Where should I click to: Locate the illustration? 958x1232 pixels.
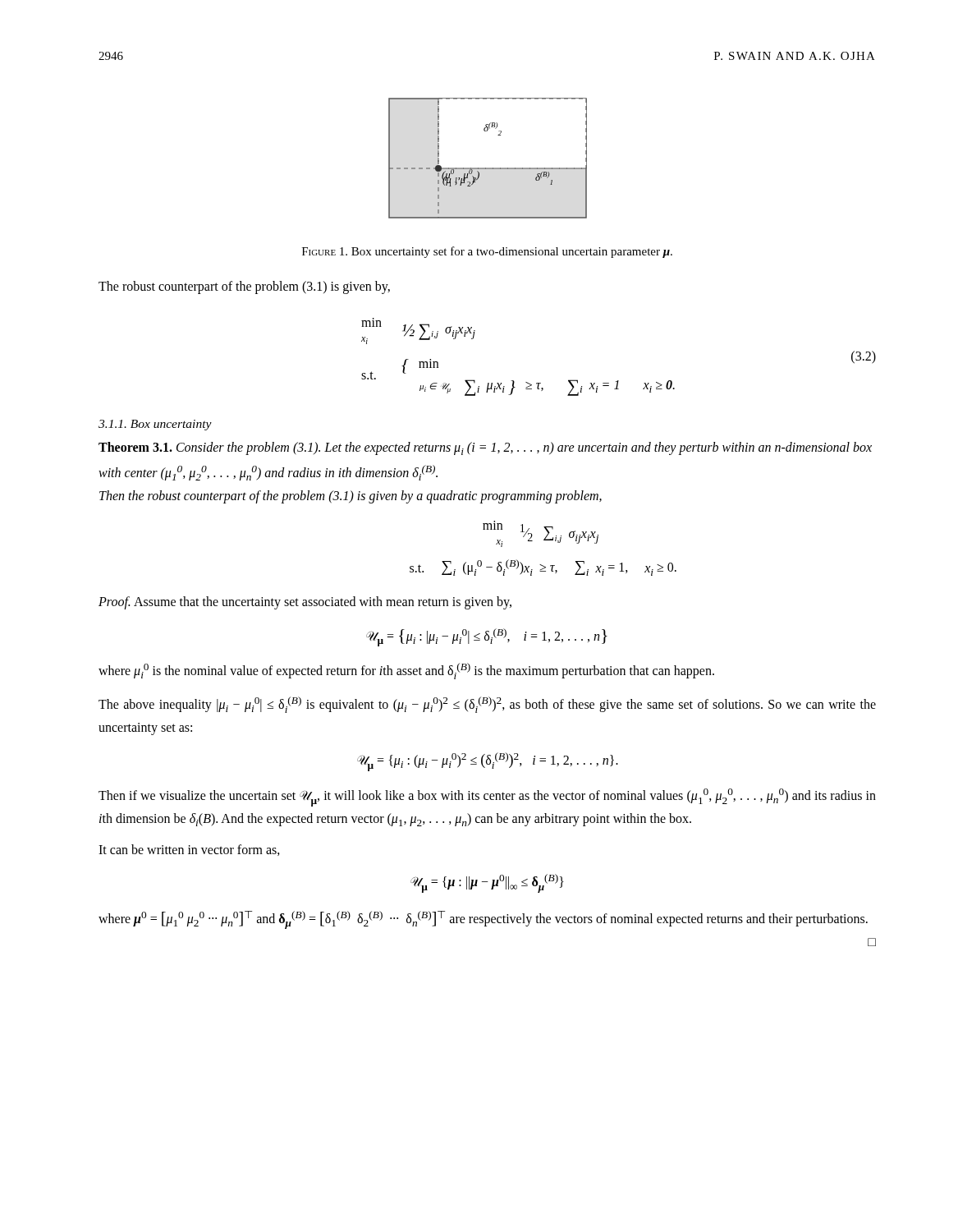(x=487, y=158)
